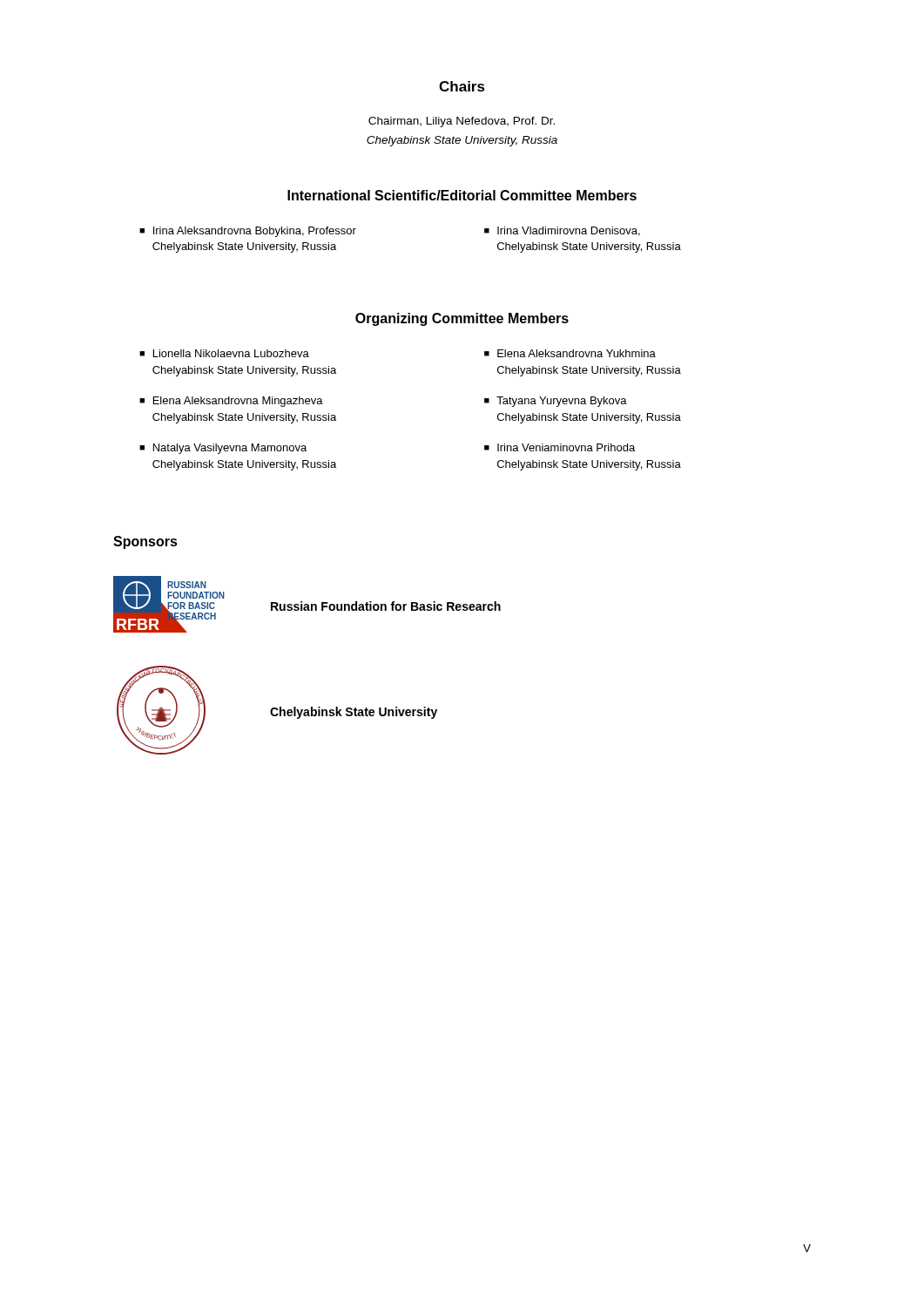The image size is (924, 1307).
Task: Point to the block starting "■ Irina Vladimirovna Denisova,Chelyabinsk State University, Russia"
Action: coord(582,239)
